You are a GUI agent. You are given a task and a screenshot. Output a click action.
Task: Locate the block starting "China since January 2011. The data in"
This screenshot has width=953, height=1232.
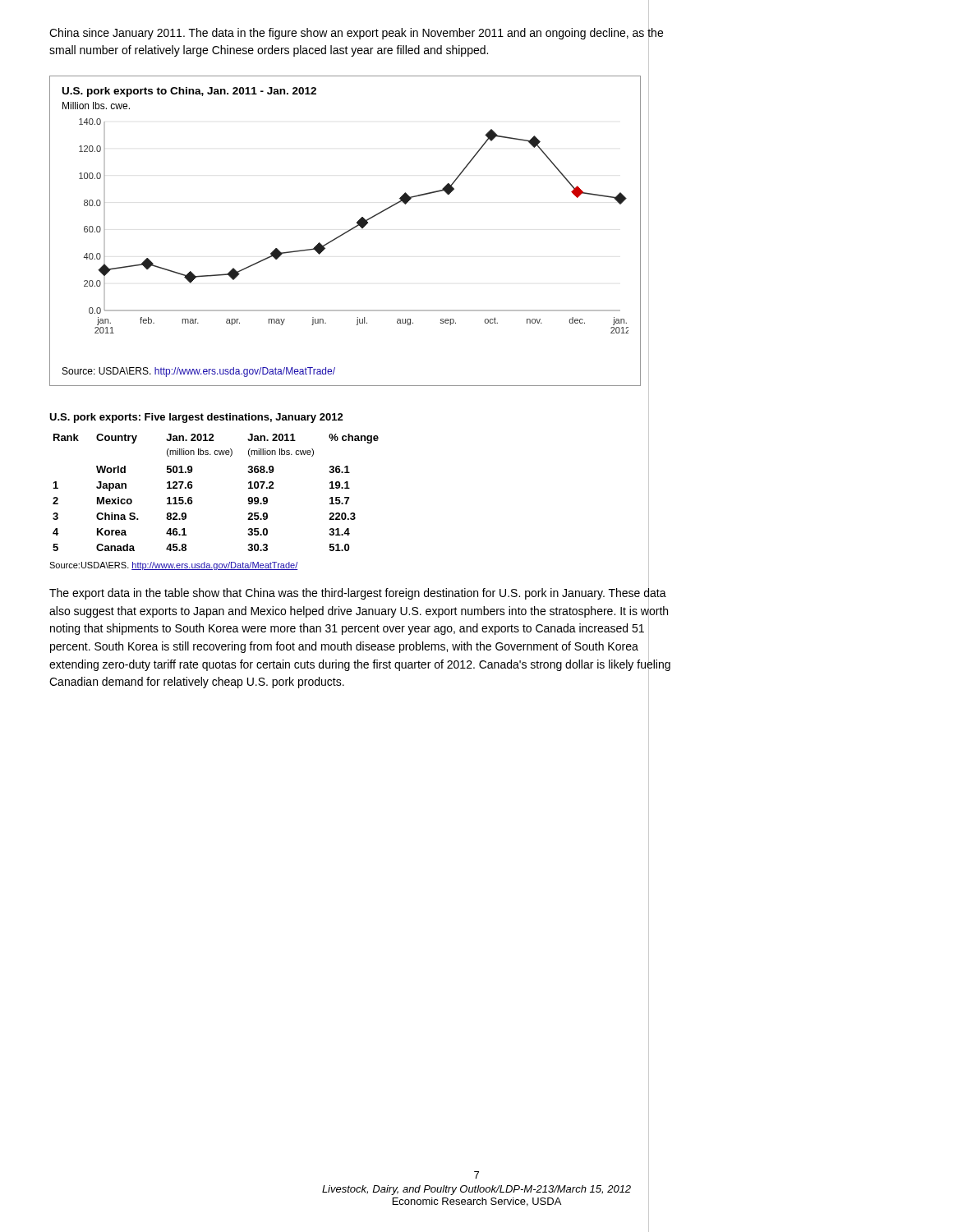coord(356,41)
